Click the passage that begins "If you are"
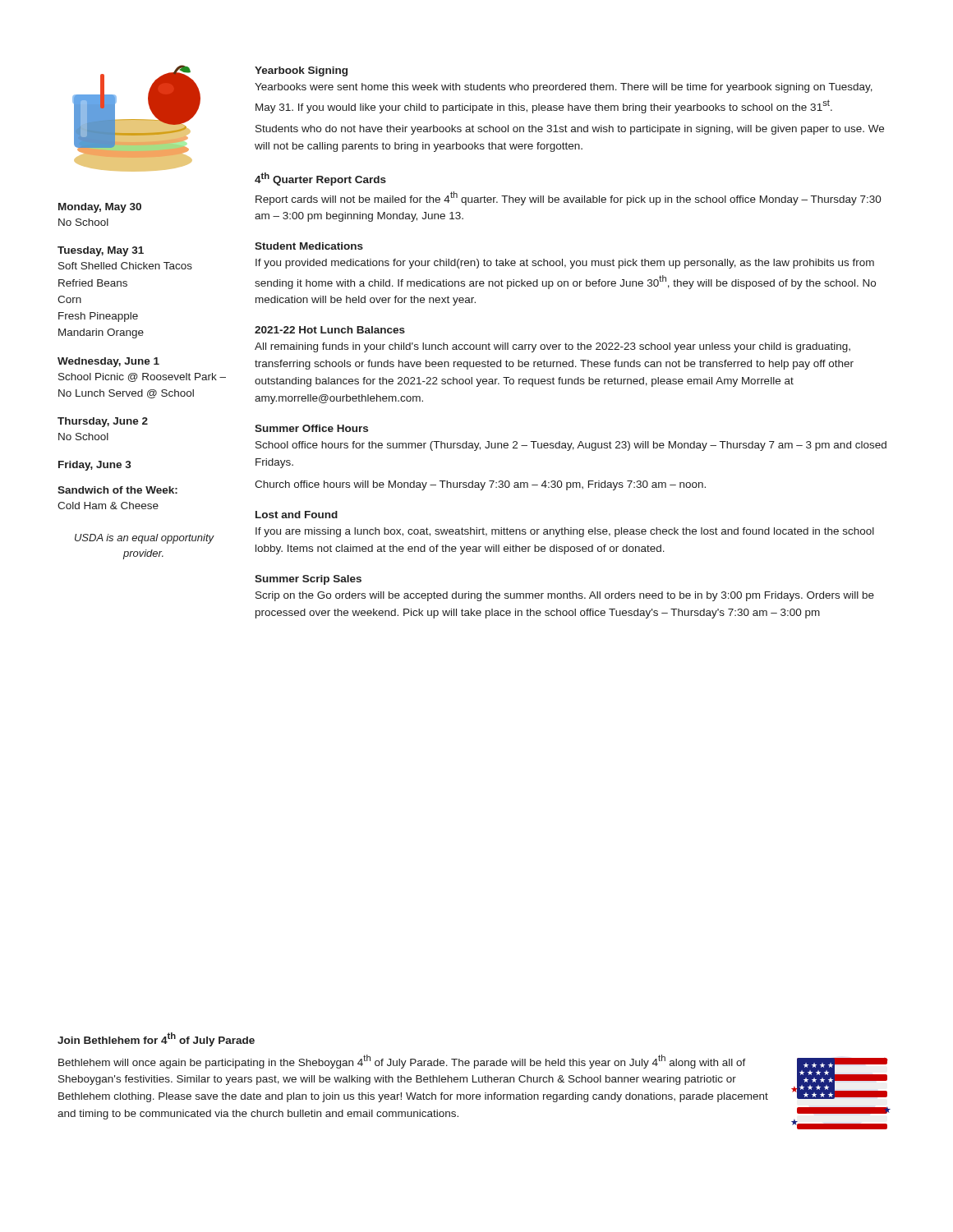Image resolution: width=953 pixels, height=1232 pixels. click(575, 540)
